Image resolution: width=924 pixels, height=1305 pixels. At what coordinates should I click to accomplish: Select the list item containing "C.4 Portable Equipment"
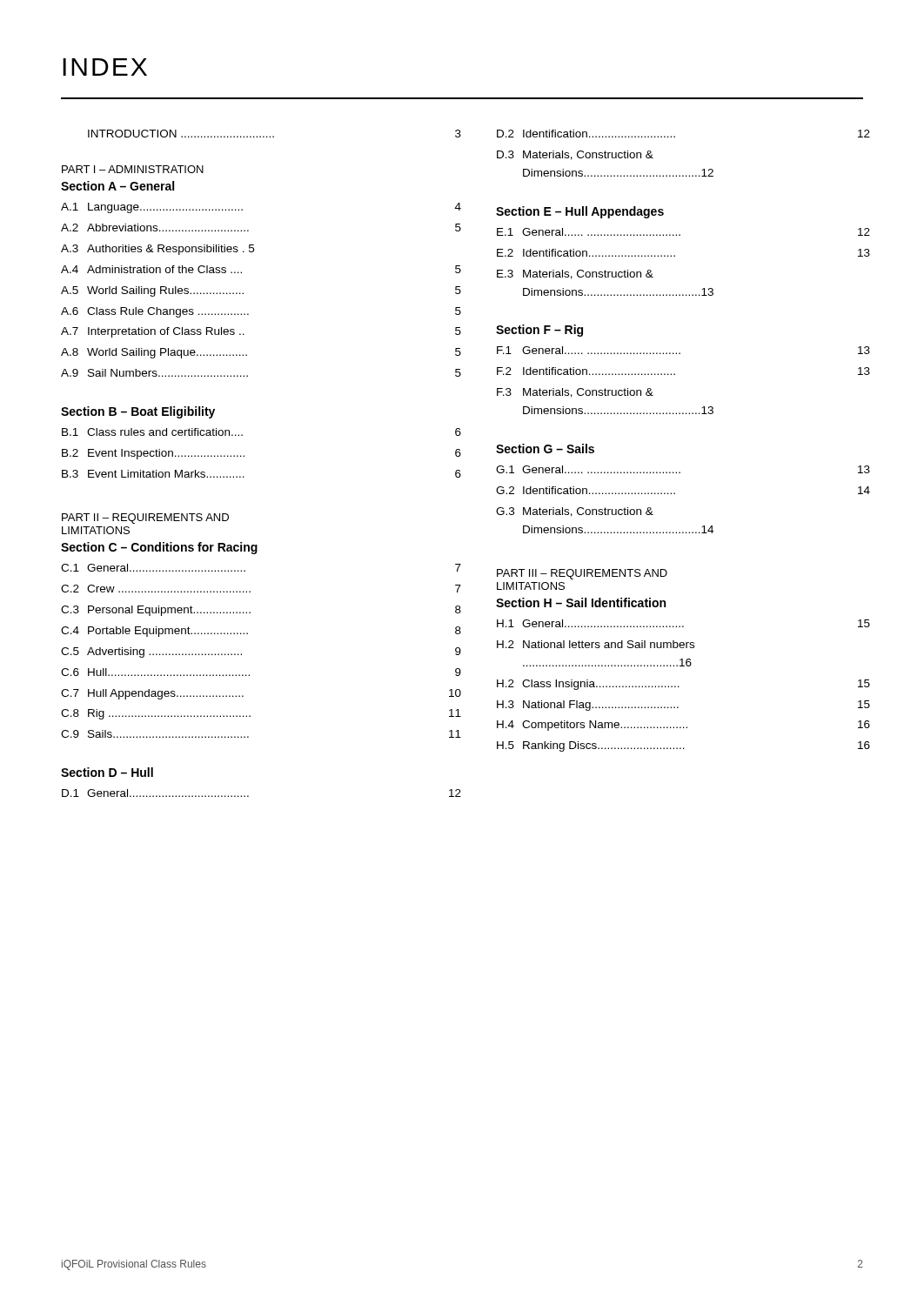click(127, 631)
